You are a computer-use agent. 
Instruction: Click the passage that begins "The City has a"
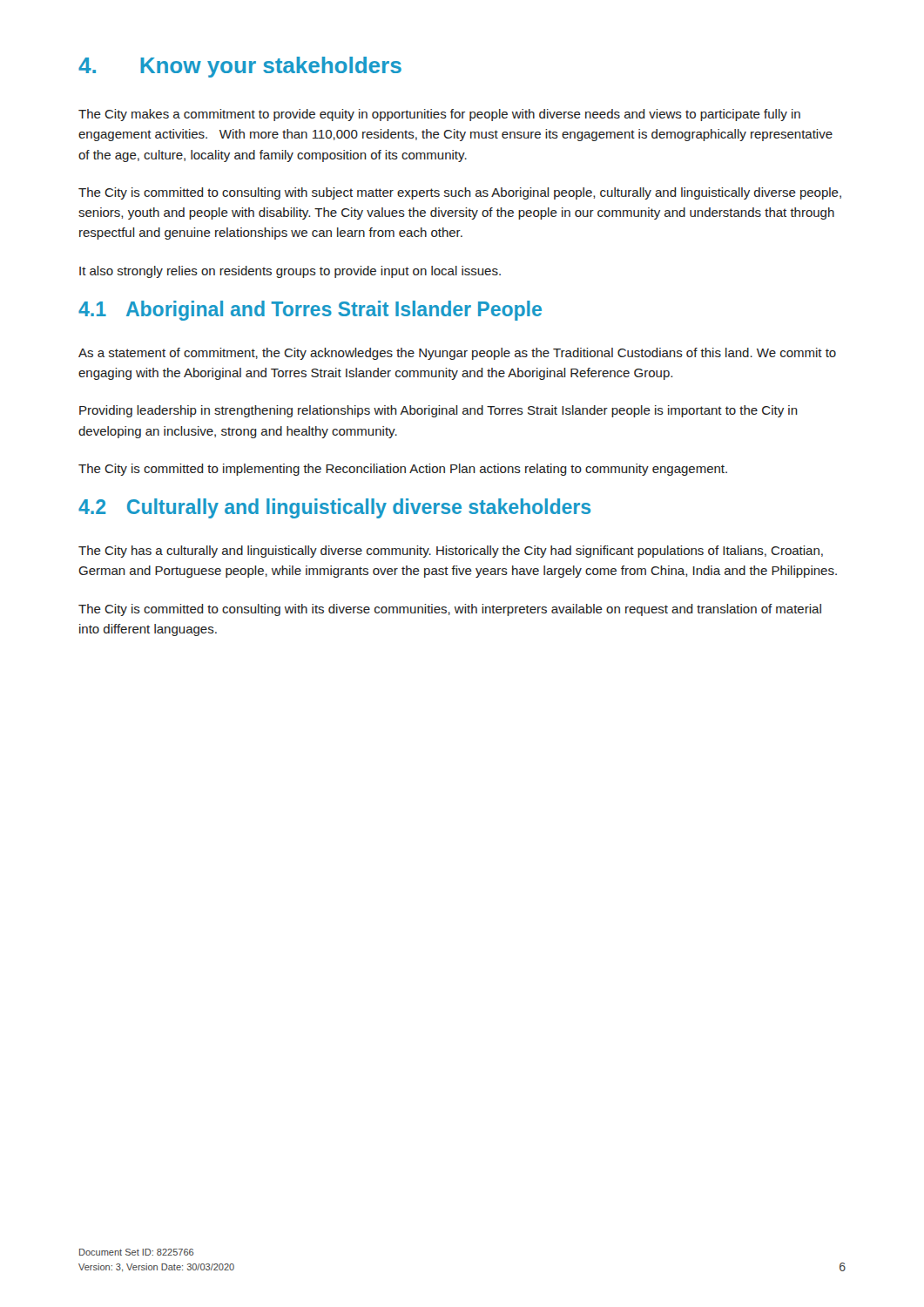(462, 560)
